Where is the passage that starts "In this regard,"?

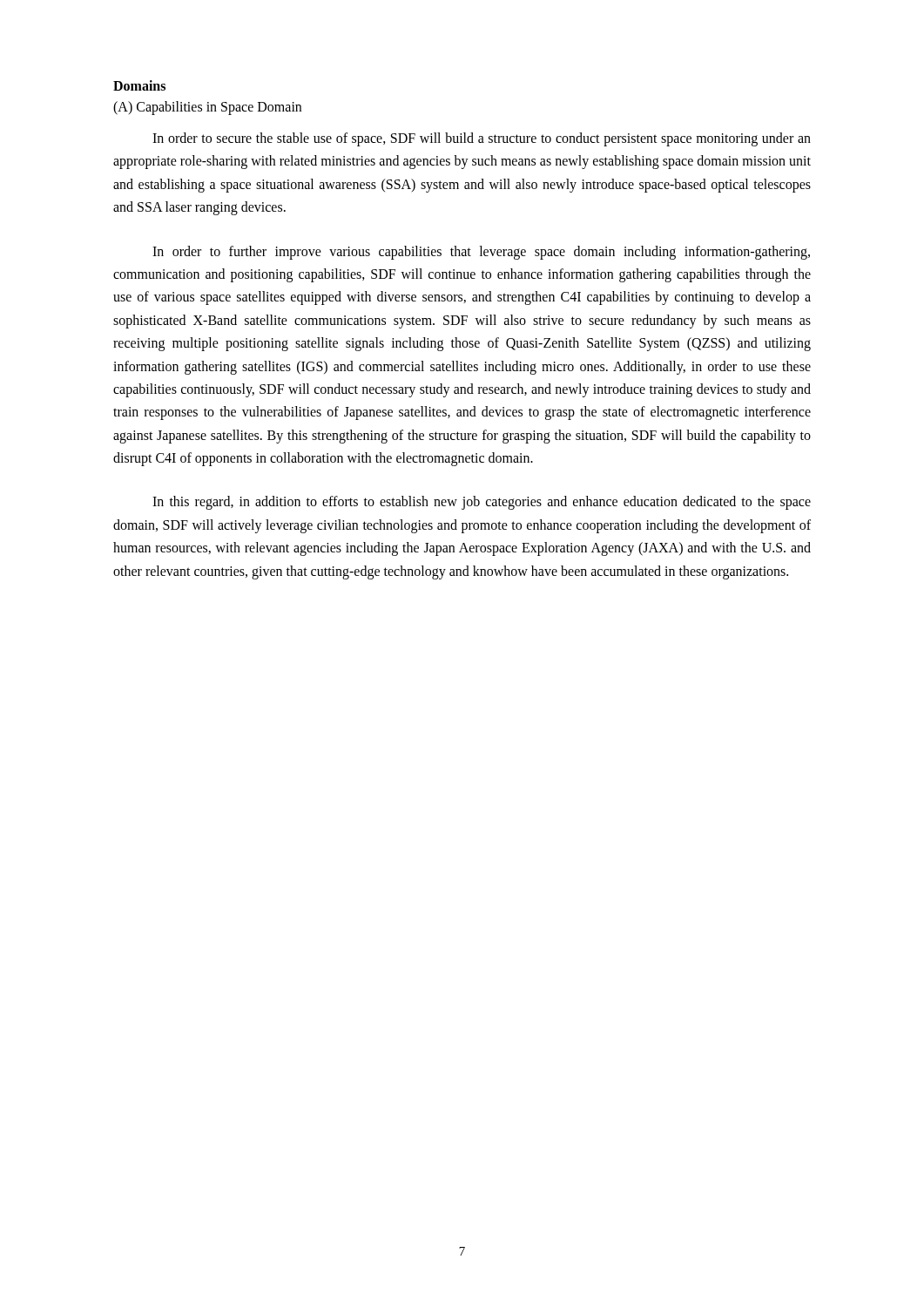click(462, 536)
